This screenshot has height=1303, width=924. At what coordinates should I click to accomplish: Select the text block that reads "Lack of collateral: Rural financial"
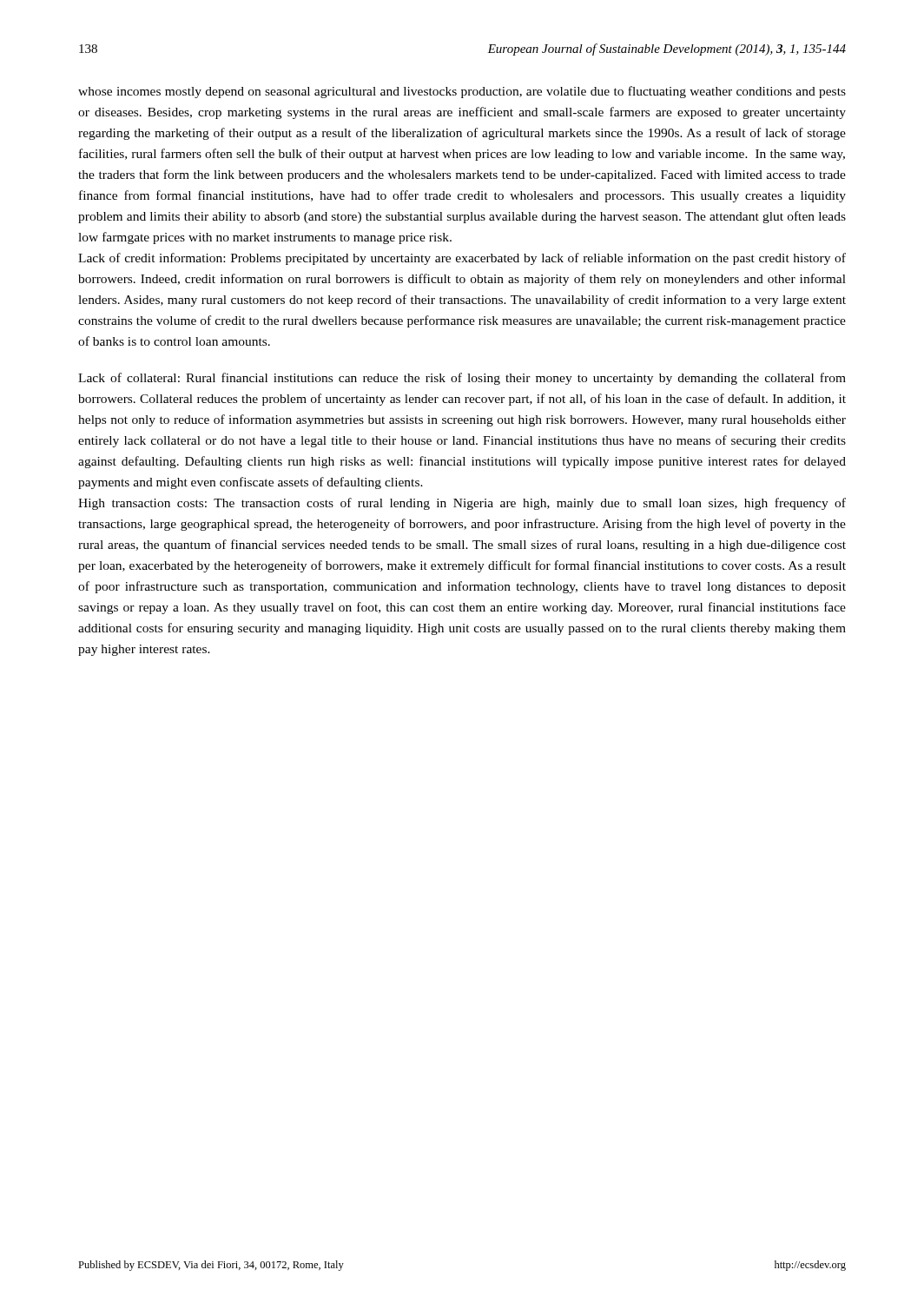(462, 514)
